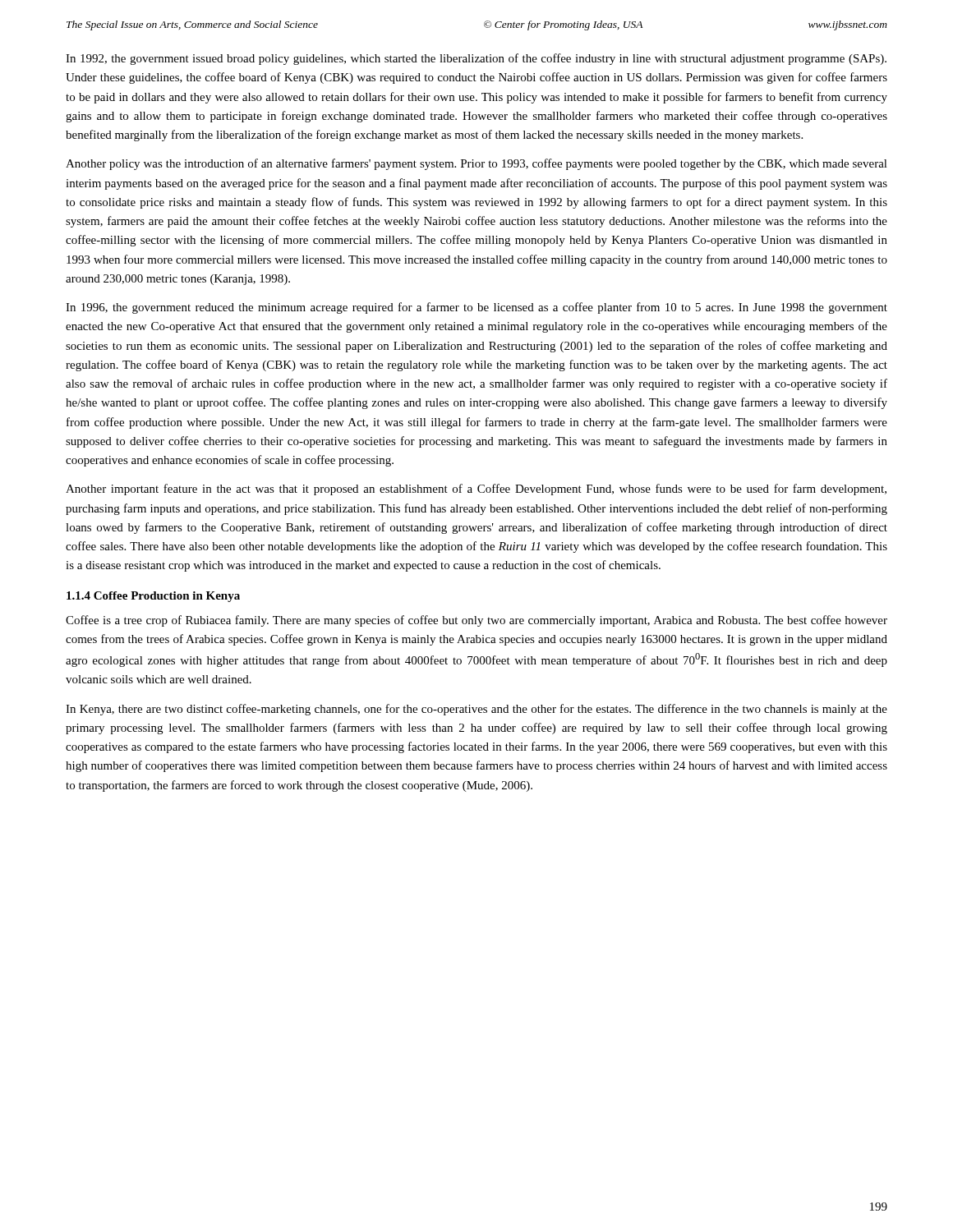Click the passage that begins "In 1996, the government reduced the"
The height and width of the screenshot is (1232, 953).
476,384
